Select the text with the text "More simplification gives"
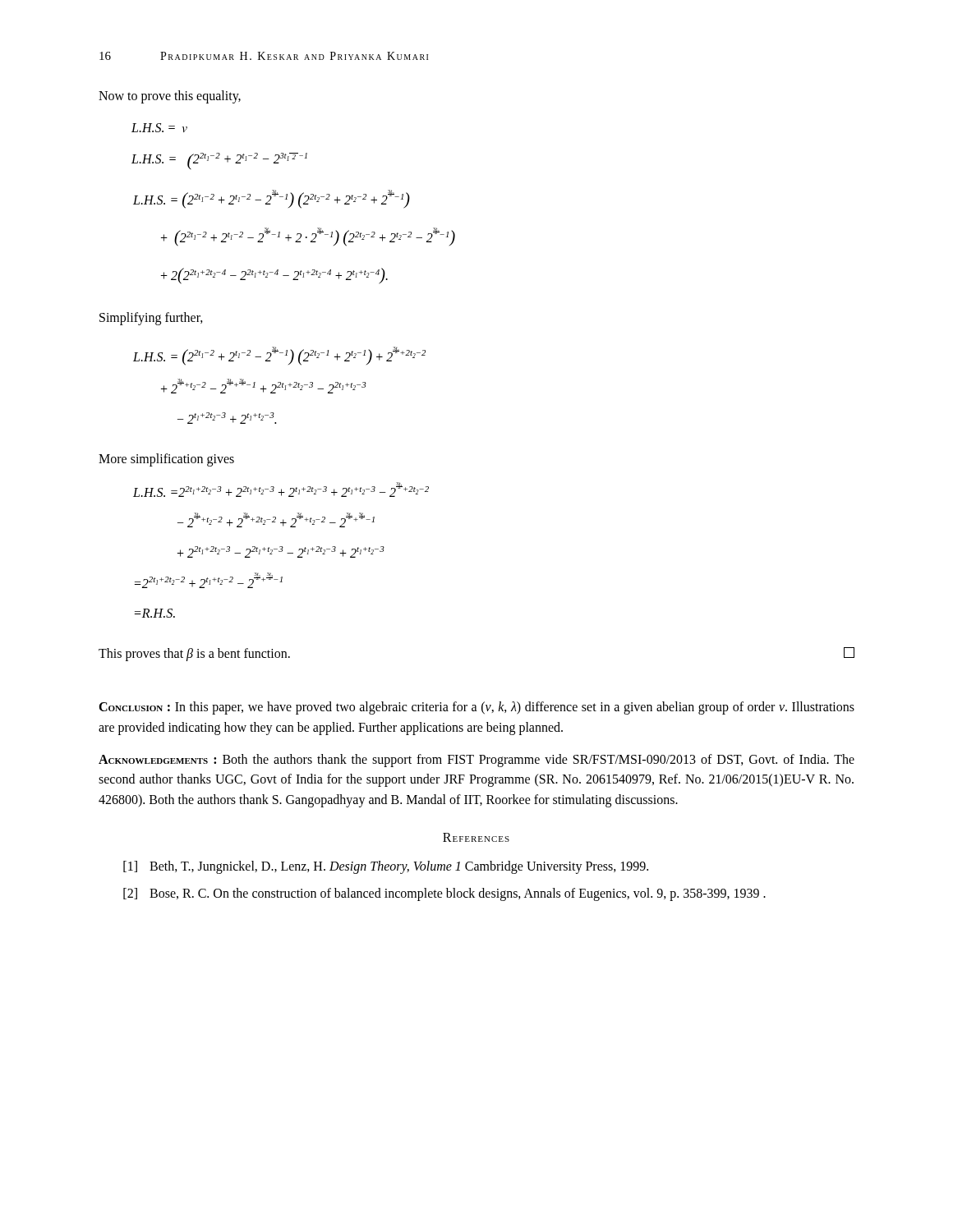The image size is (953, 1232). point(166,459)
